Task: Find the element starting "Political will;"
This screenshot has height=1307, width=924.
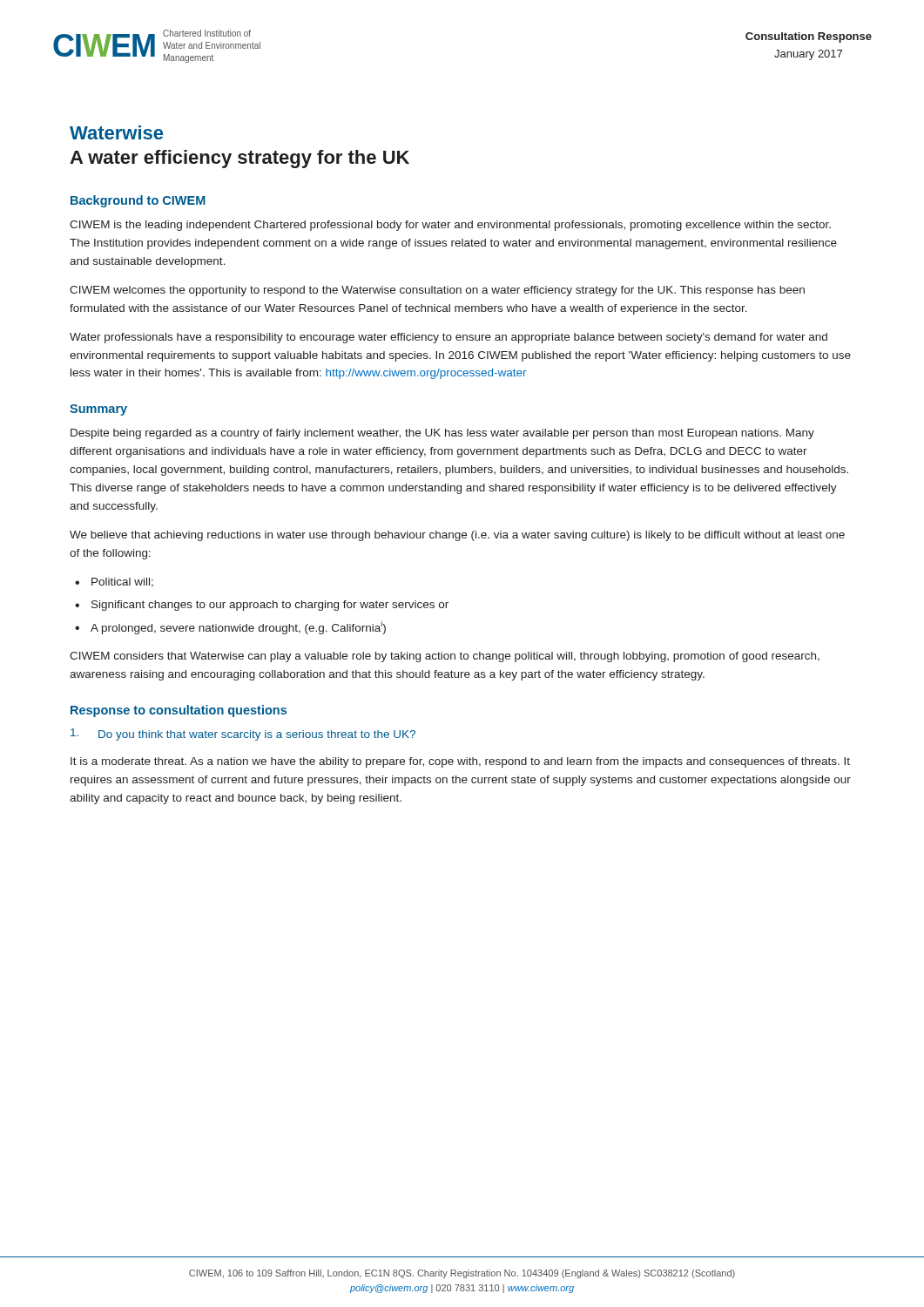Action: pyautogui.click(x=122, y=581)
